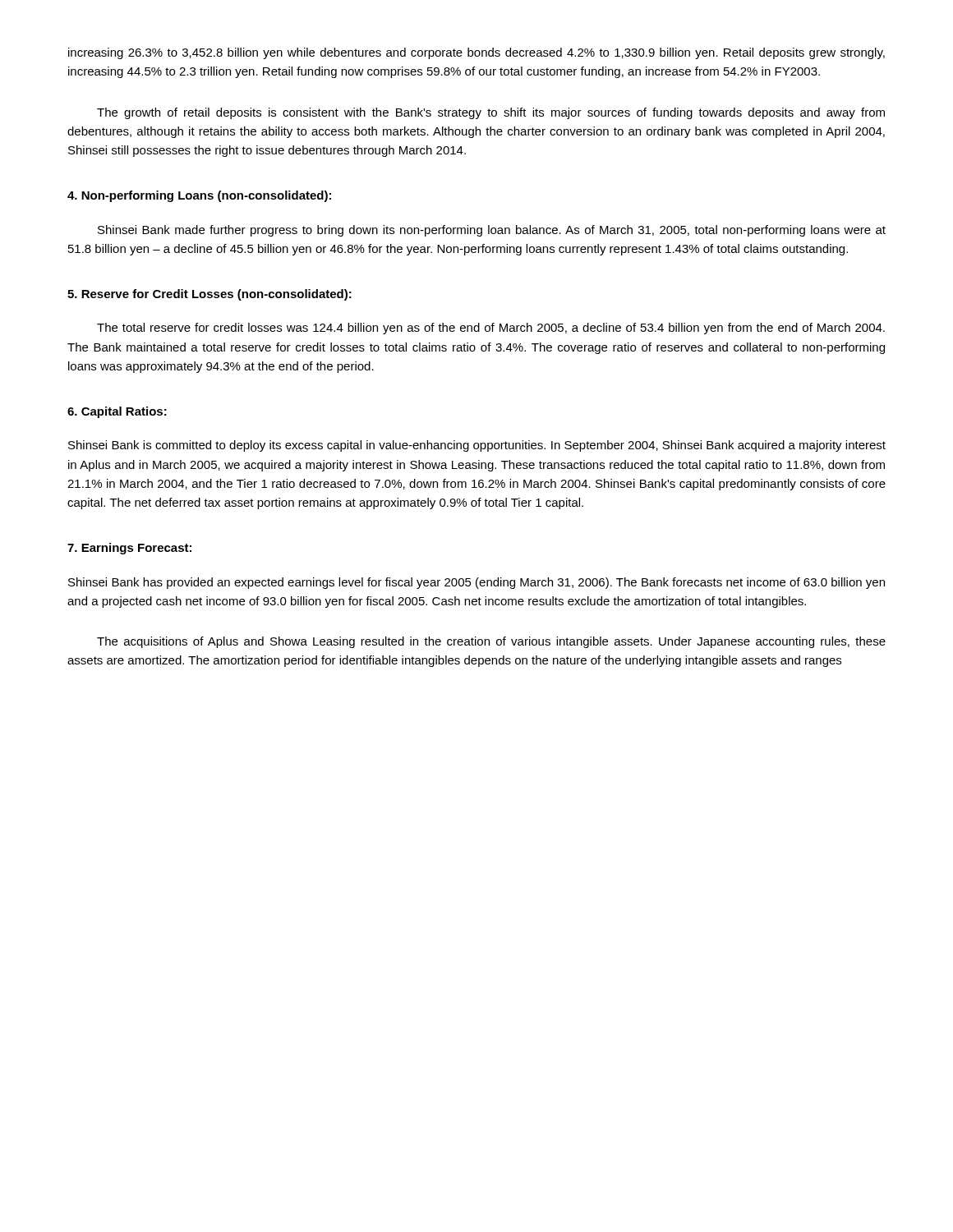This screenshot has height=1232, width=953.
Task: Find the passage starting "Shinsei Bank is committed"
Action: point(476,474)
